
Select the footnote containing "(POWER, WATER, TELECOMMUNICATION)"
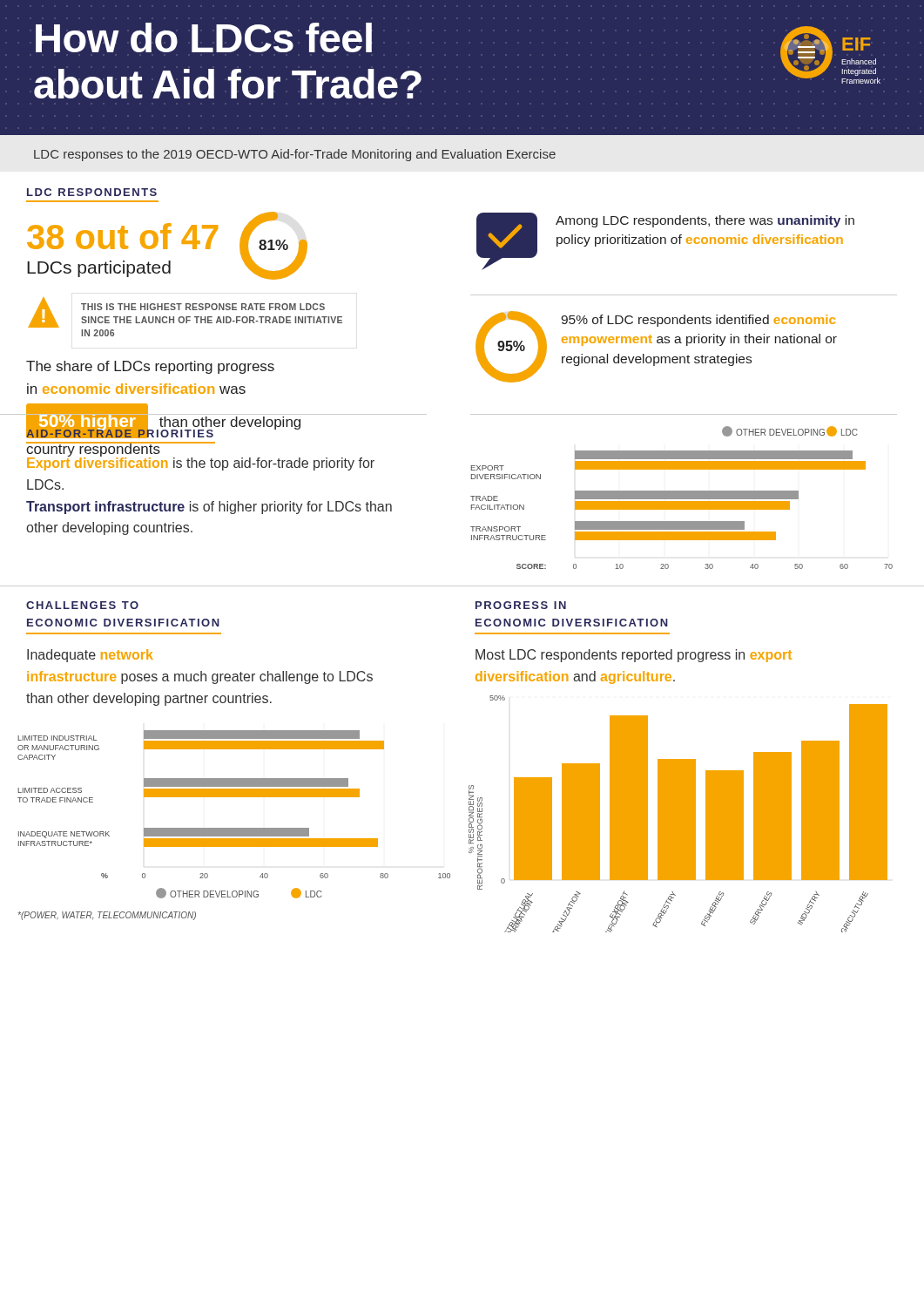pyautogui.click(x=107, y=915)
